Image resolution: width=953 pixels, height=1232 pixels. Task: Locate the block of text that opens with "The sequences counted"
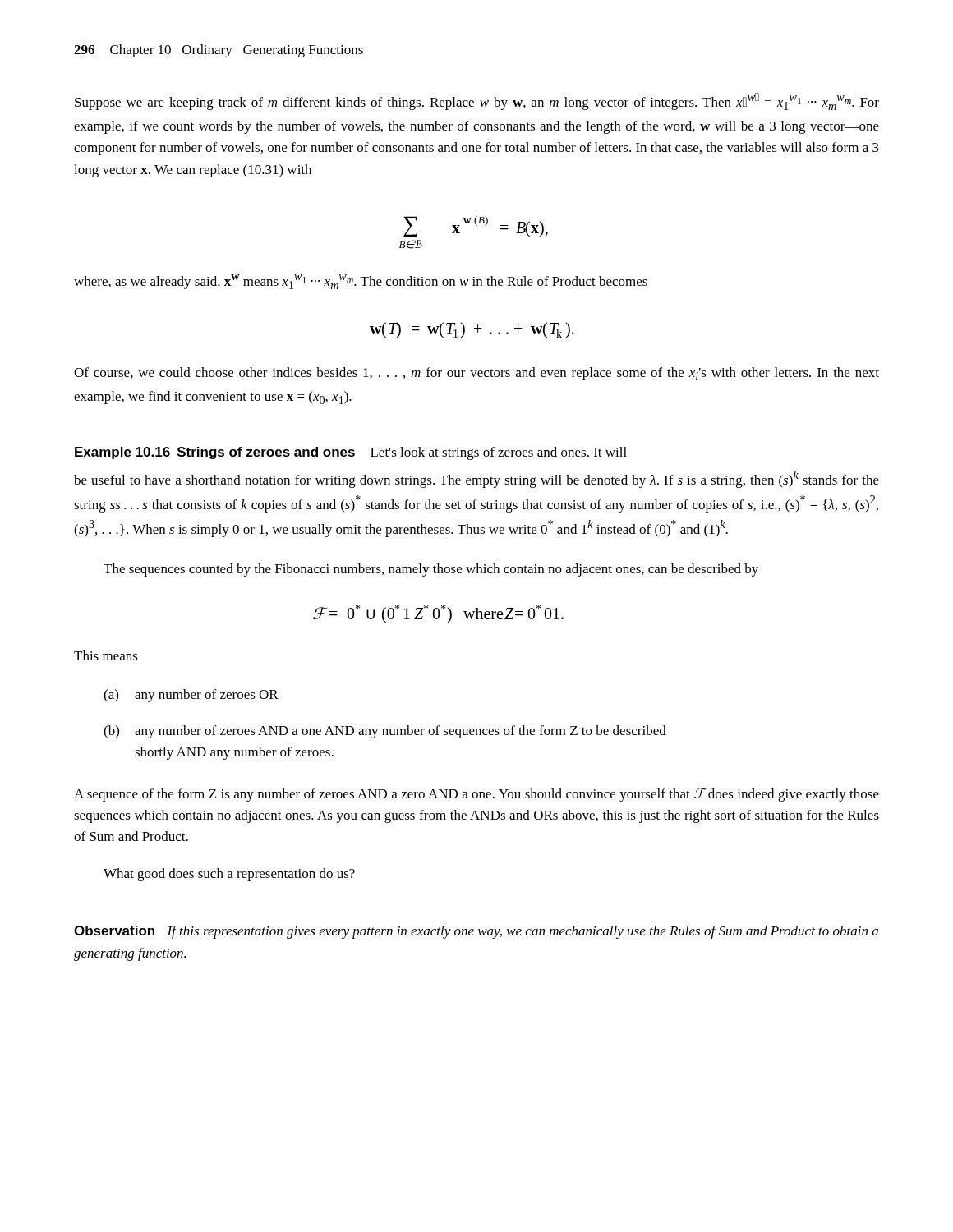coord(431,569)
